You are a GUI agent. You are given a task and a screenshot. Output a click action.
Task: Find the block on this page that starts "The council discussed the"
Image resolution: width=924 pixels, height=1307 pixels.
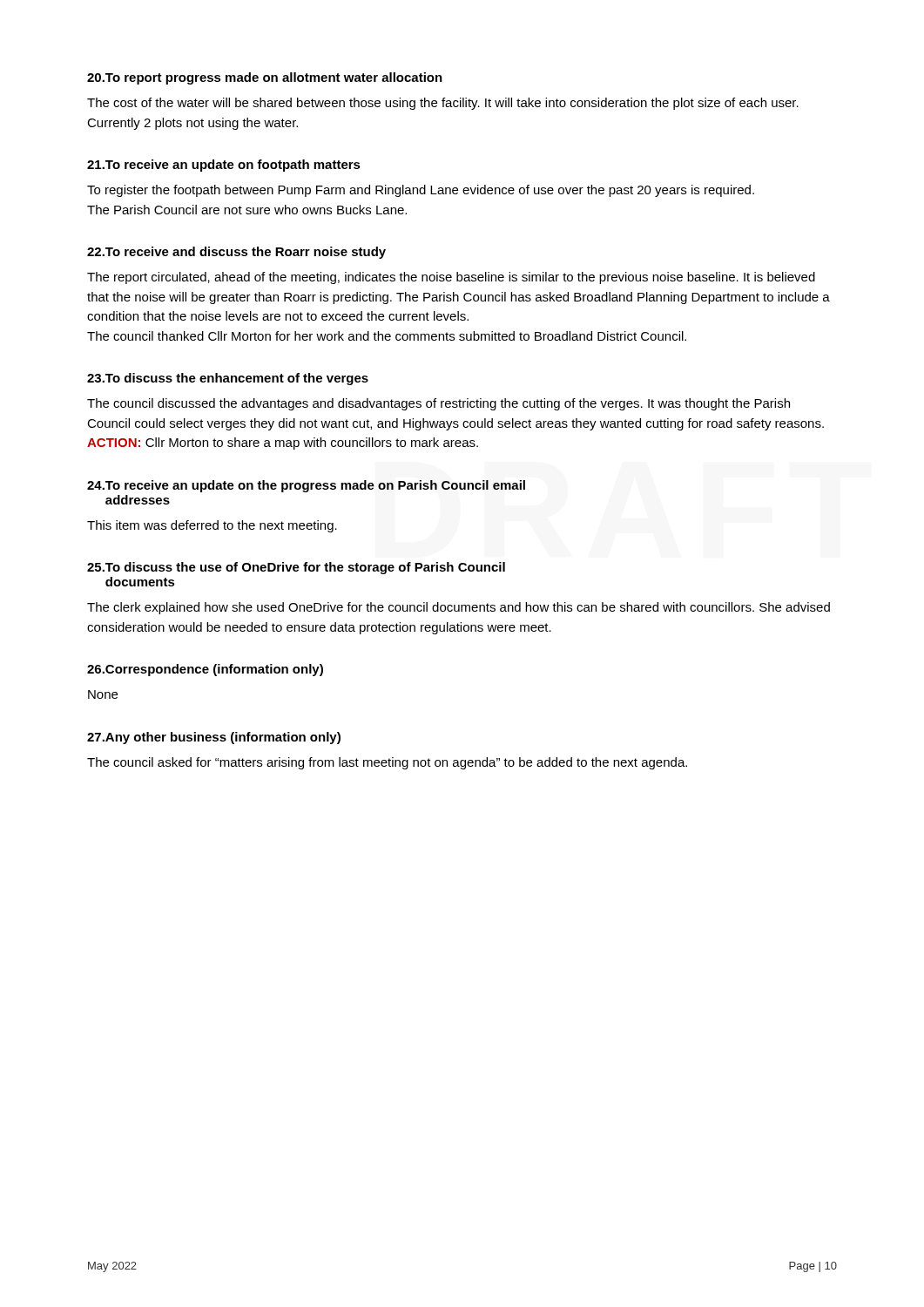pos(456,423)
